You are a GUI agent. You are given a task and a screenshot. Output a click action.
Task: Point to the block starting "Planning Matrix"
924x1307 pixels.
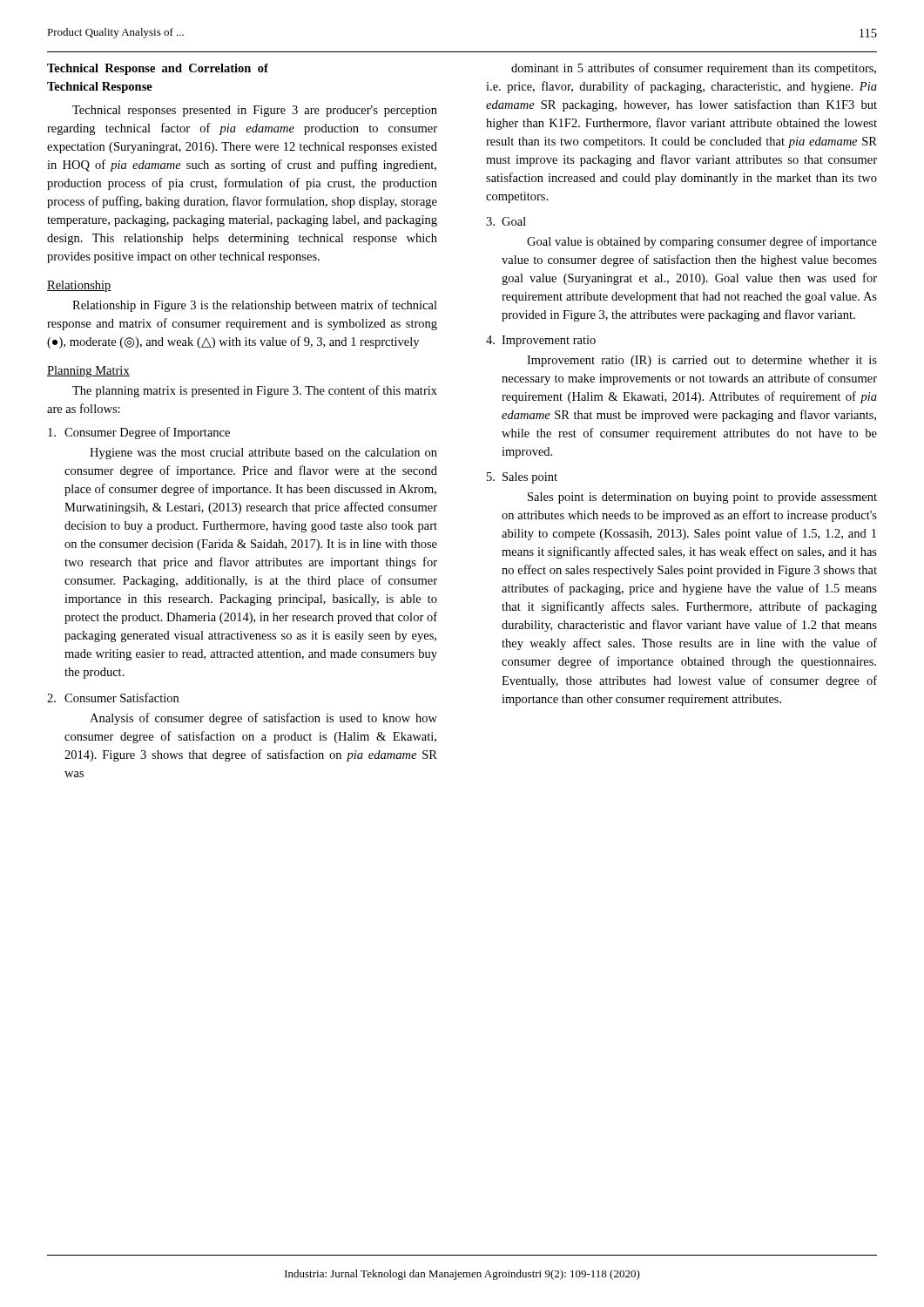pyautogui.click(x=88, y=371)
